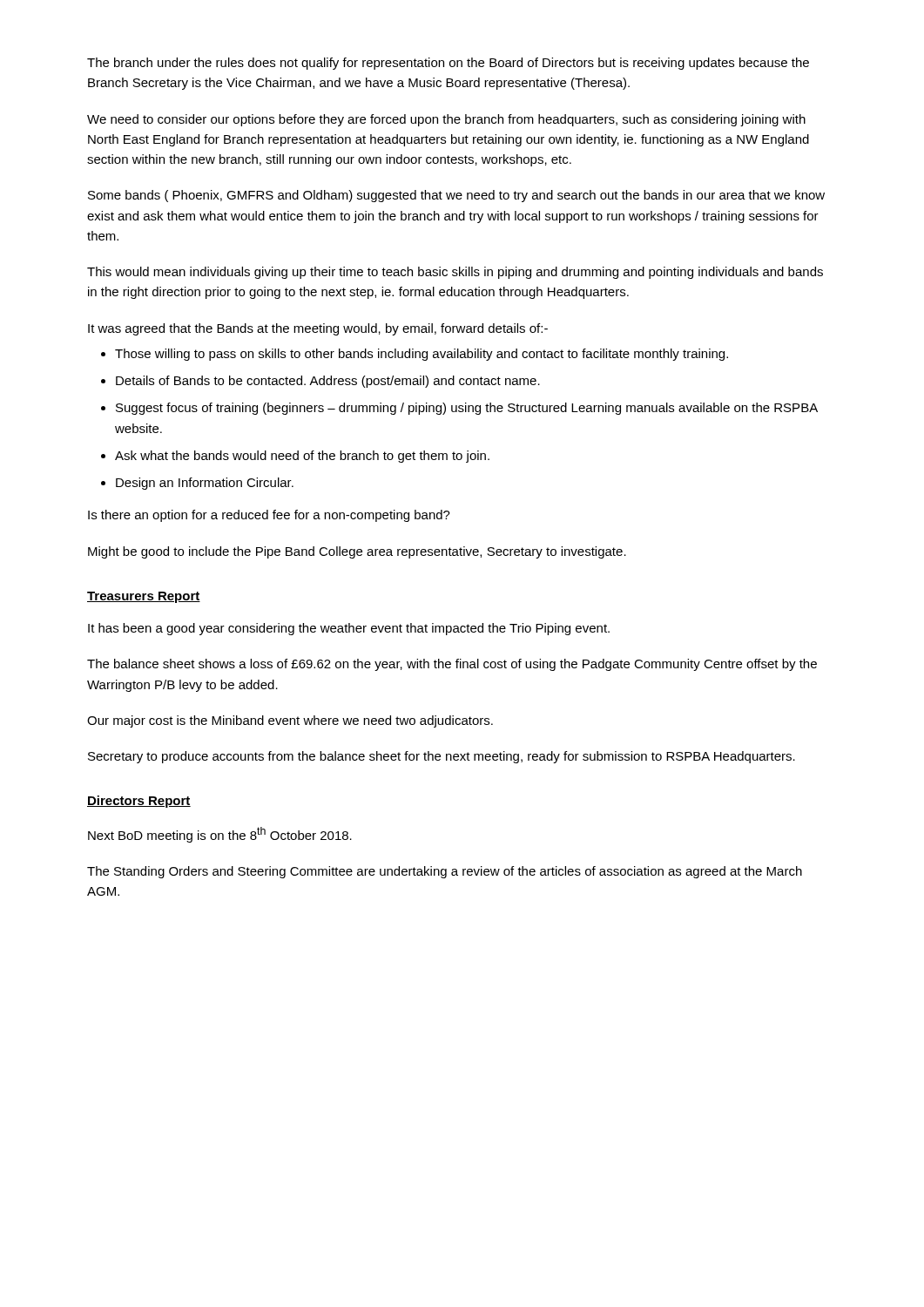Find the text block containing "The branch under"

pyautogui.click(x=448, y=72)
